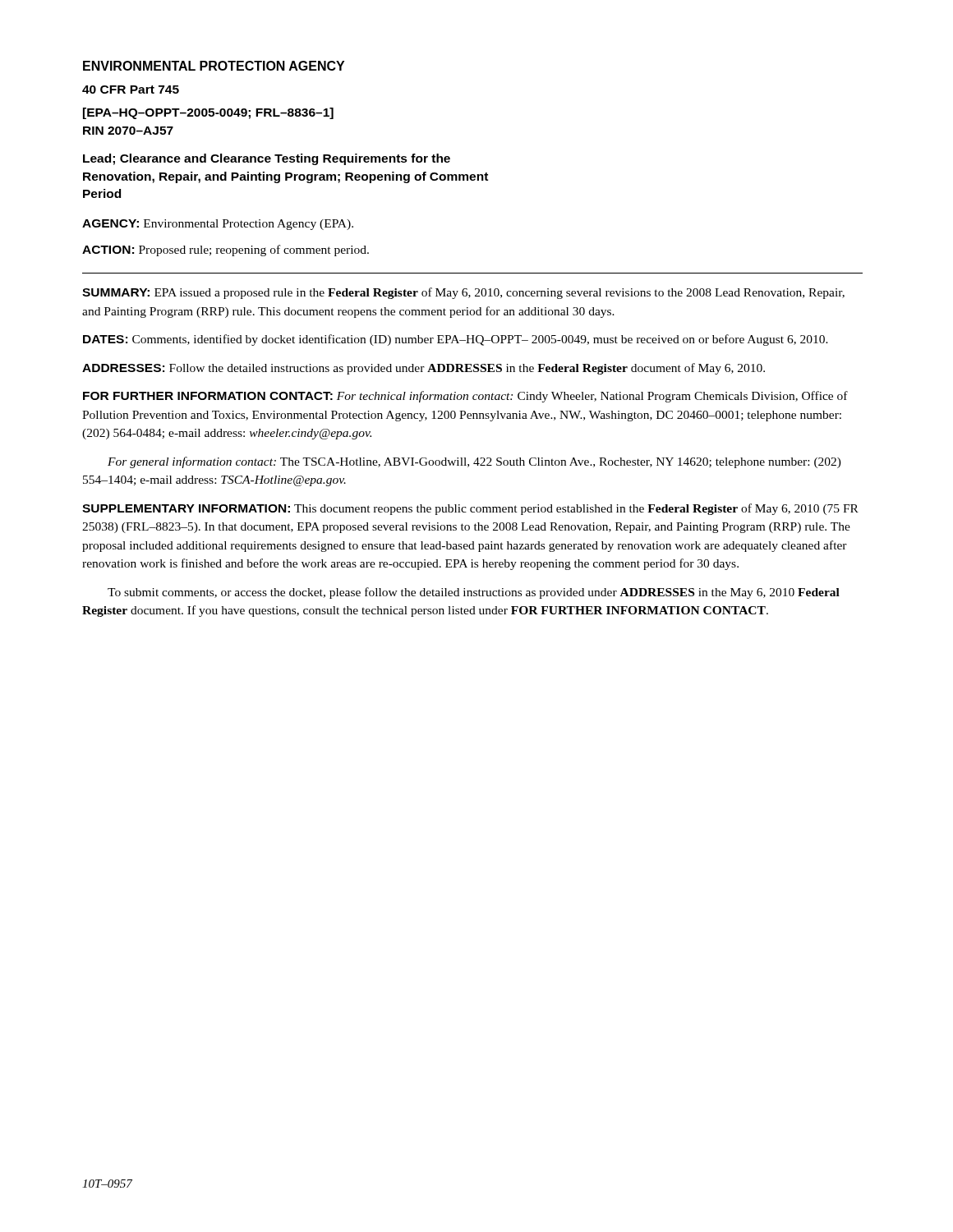
Task: Click on the block starting "Lead; Clearance and Clearance"
Action: (285, 176)
